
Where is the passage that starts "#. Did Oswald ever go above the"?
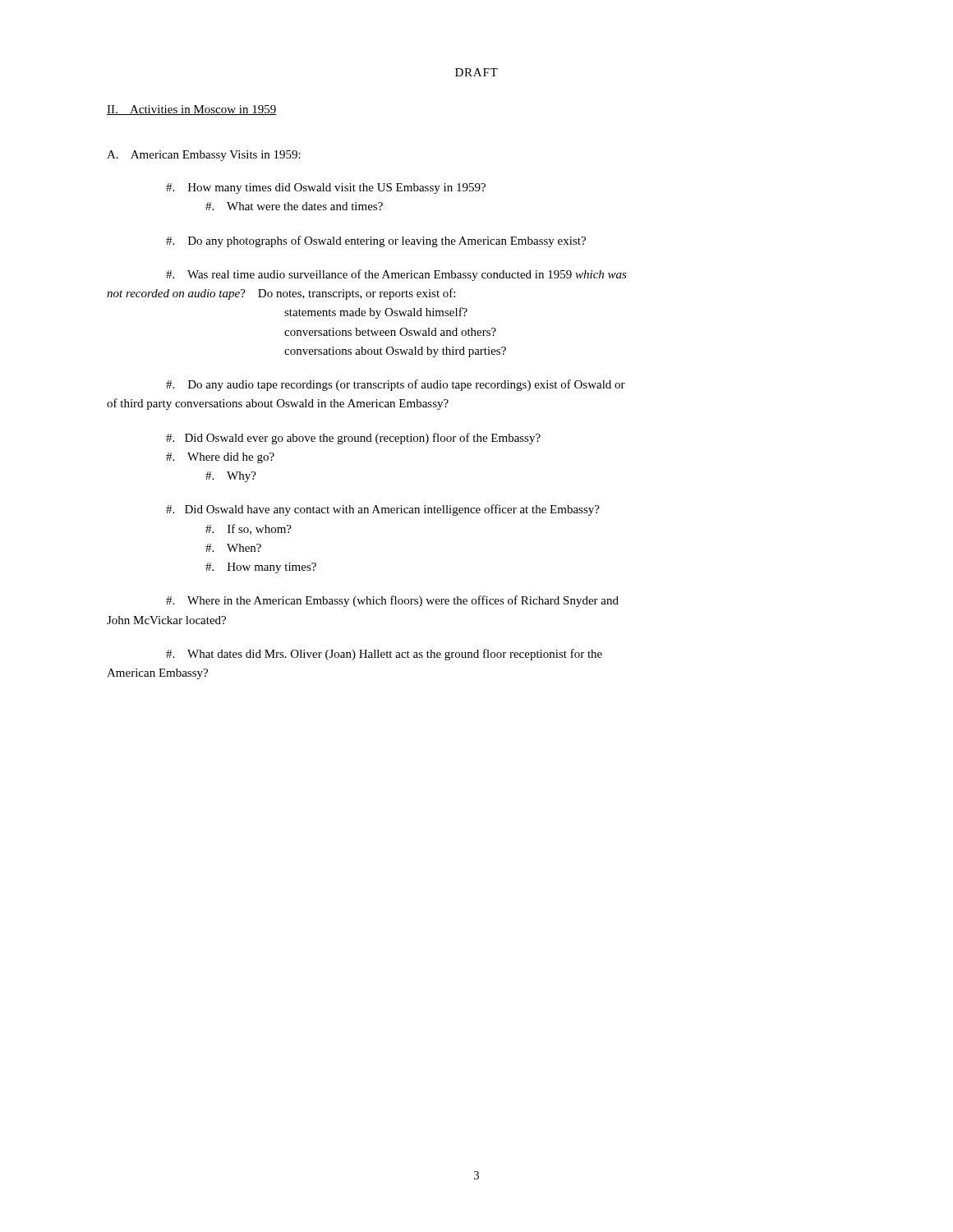click(x=353, y=439)
